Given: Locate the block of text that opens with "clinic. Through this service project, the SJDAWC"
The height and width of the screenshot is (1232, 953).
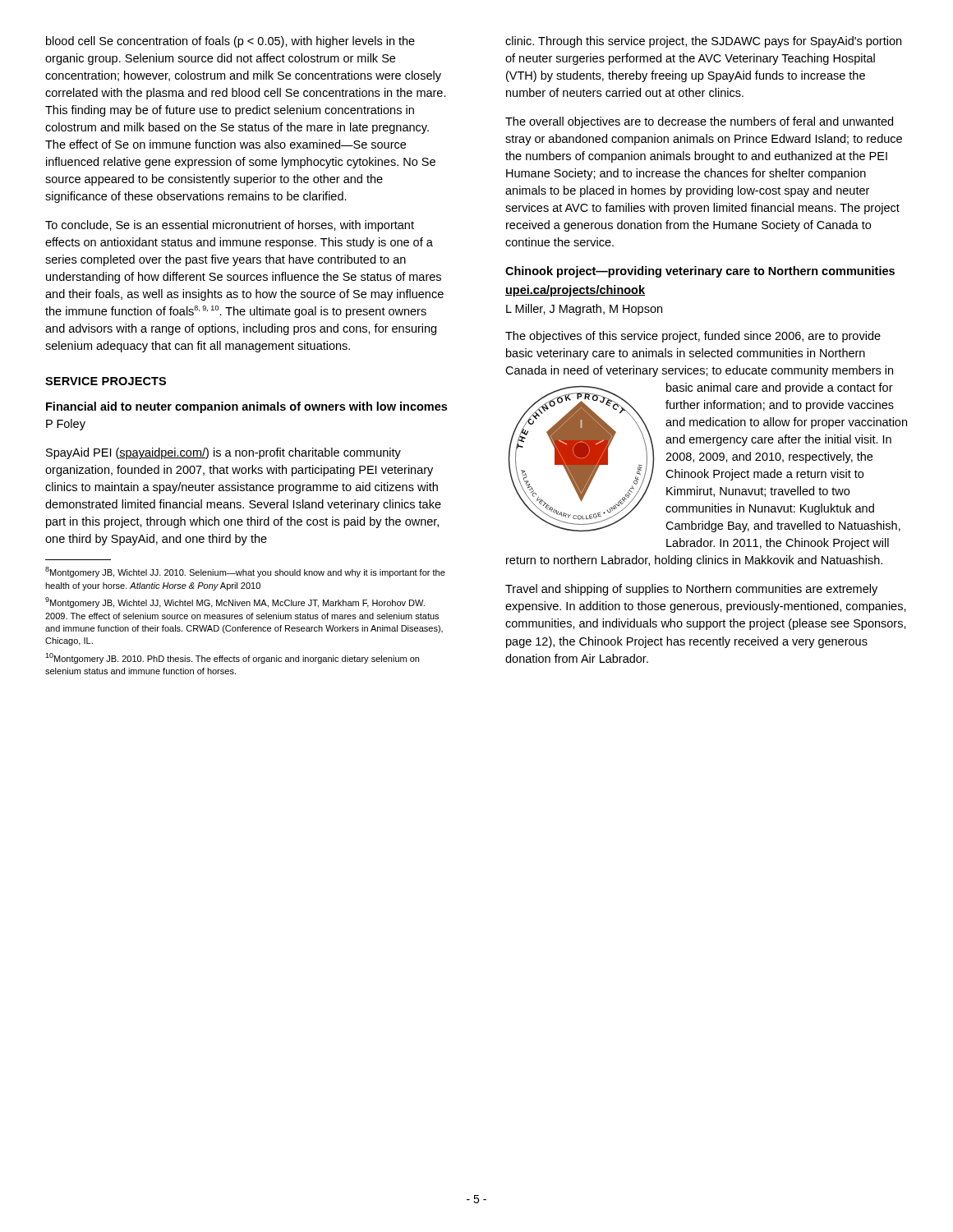Looking at the screenshot, I should (x=704, y=67).
